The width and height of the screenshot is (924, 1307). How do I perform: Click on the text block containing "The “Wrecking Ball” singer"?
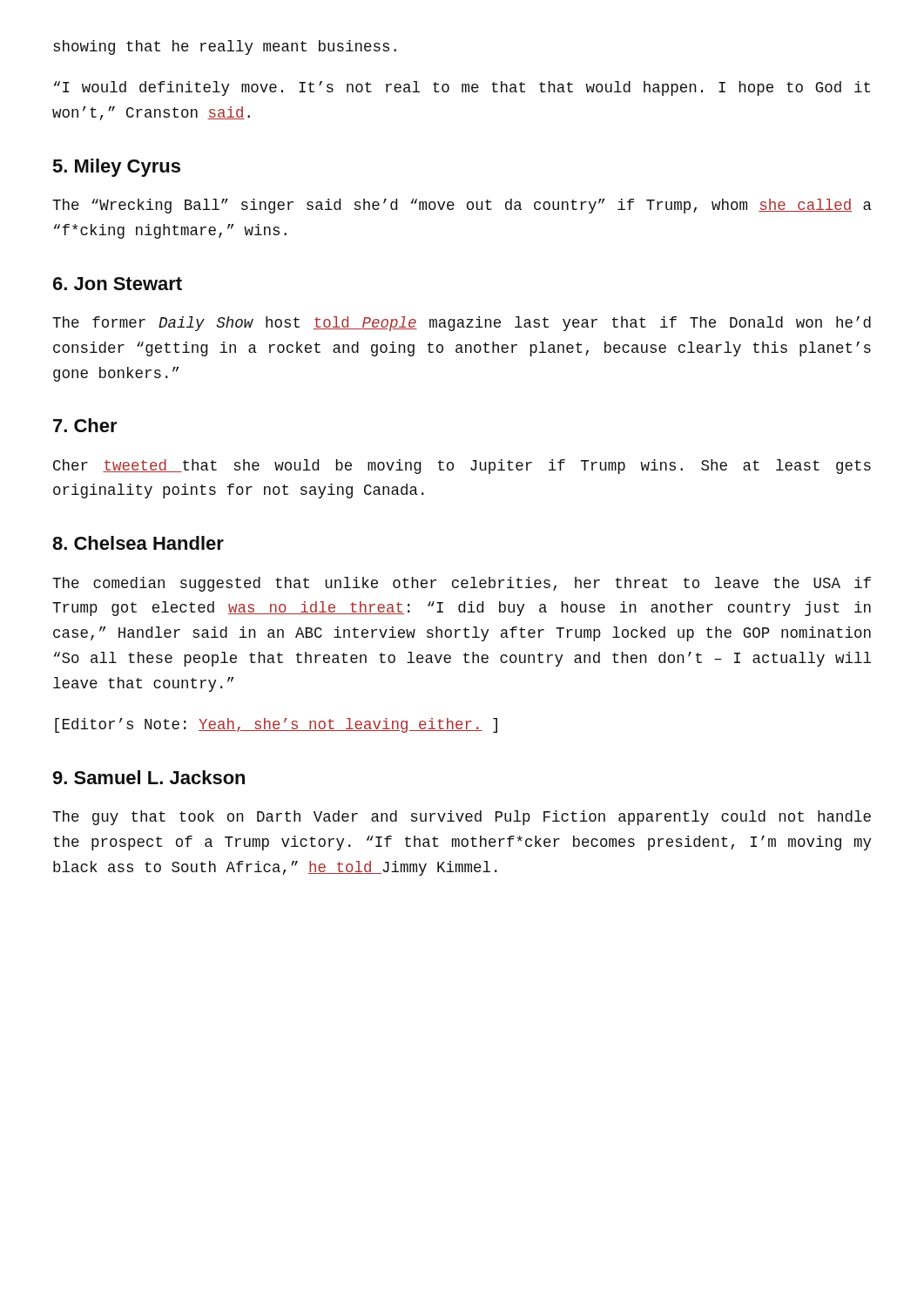point(462,218)
